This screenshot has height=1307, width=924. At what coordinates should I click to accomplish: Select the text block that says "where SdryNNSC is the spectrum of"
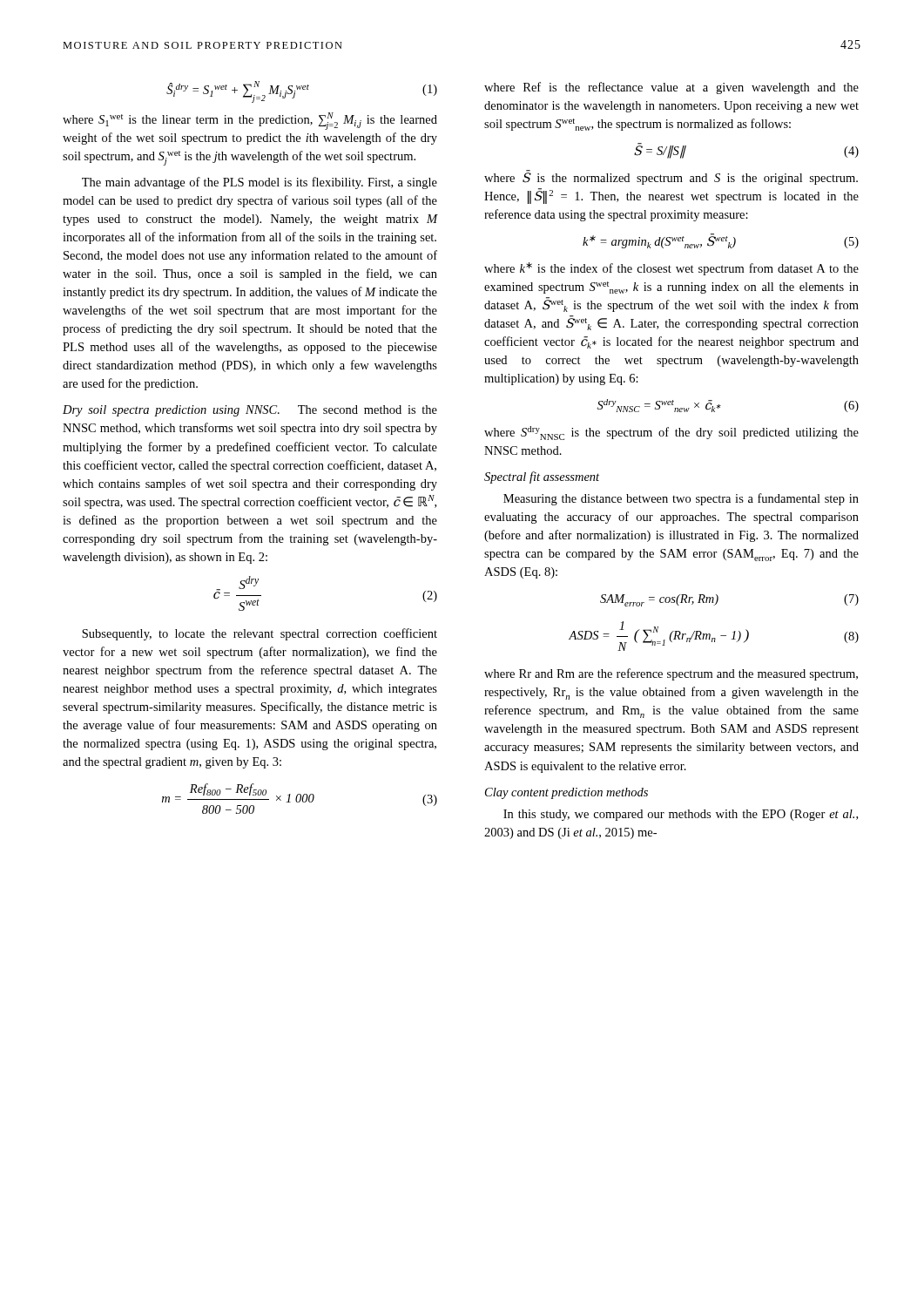[671, 442]
